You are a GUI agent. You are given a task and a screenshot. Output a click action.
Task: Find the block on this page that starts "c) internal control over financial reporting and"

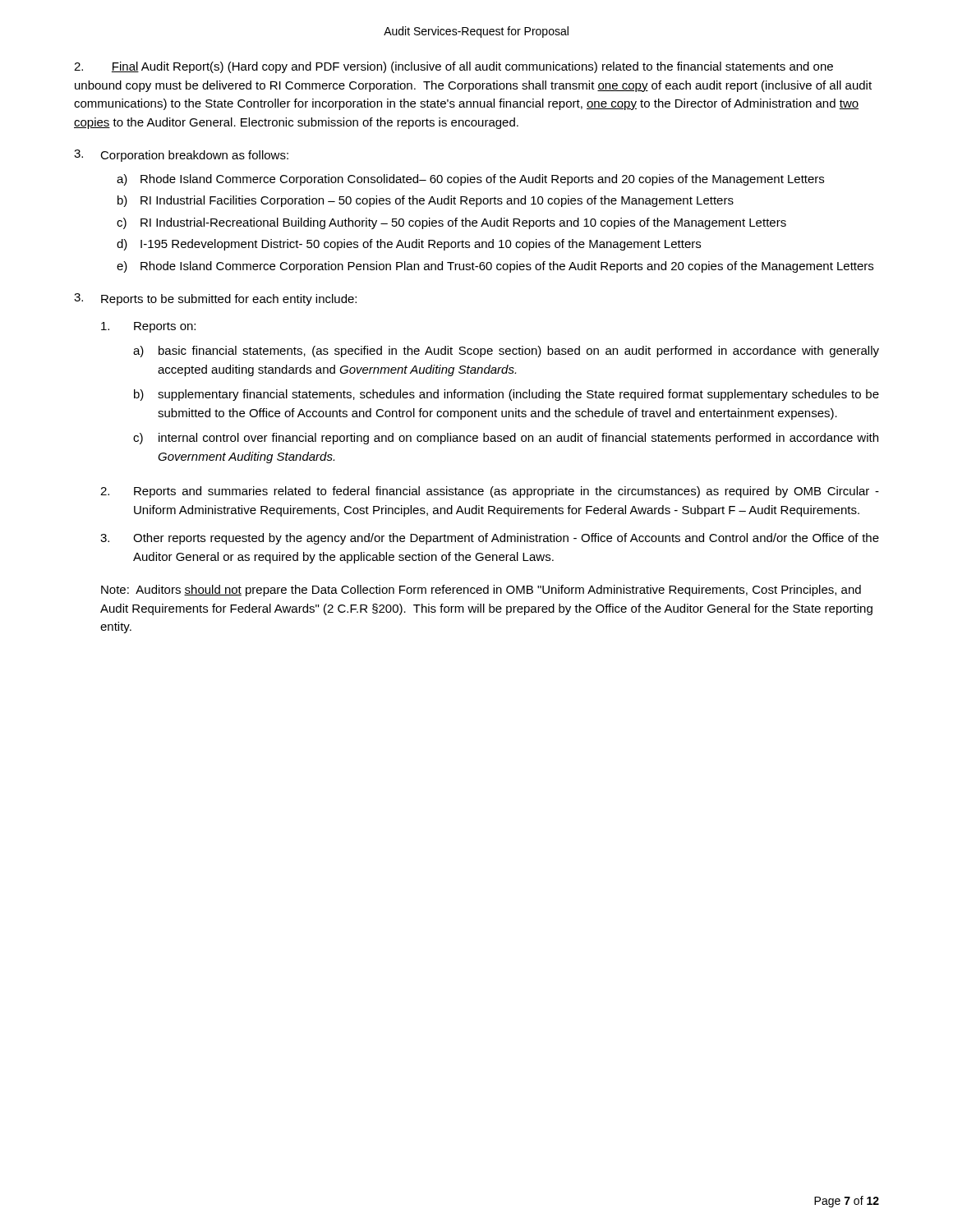pyautogui.click(x=506, y=447)
